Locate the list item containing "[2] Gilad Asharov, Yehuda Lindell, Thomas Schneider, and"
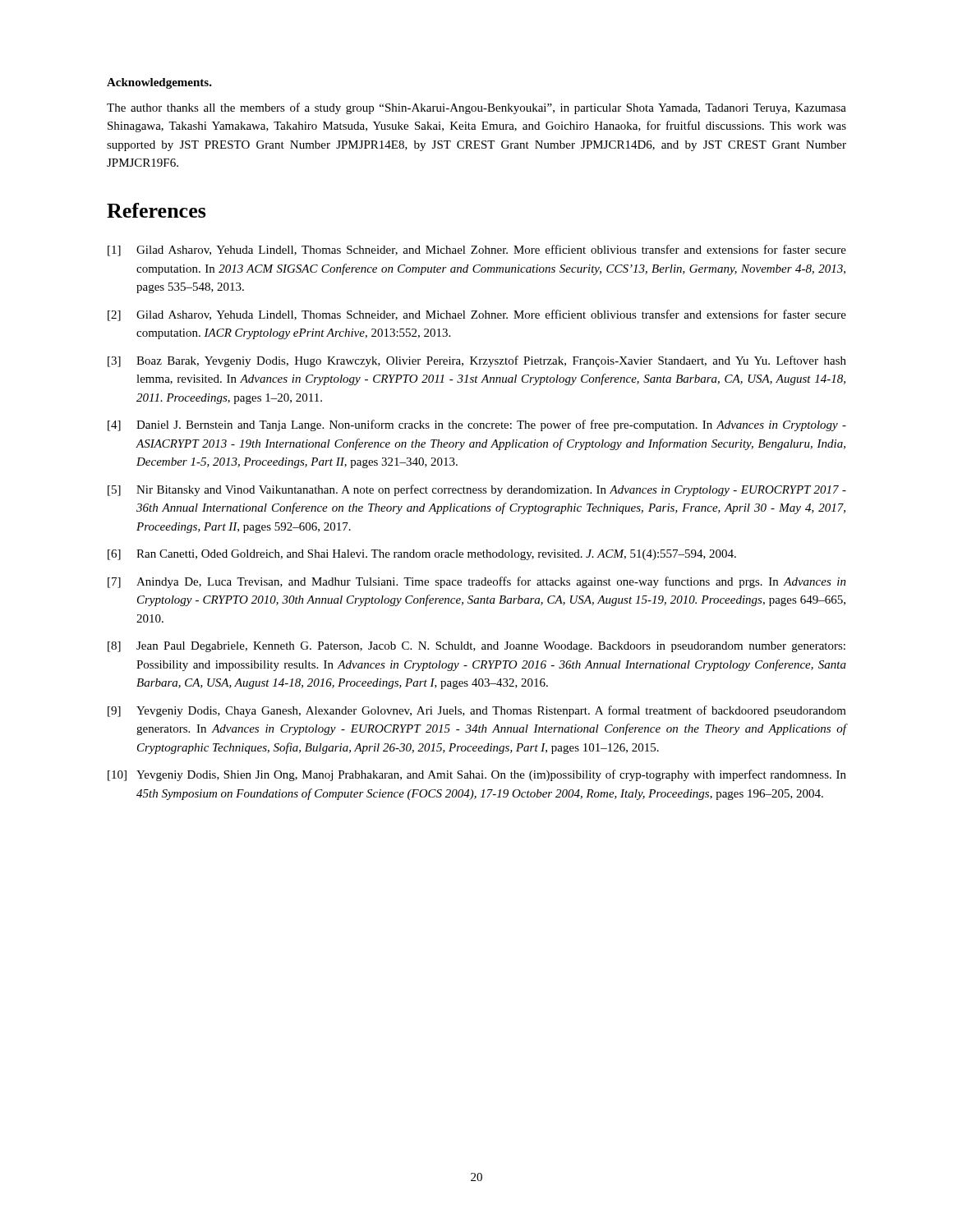This screenshot has width=953, height=1232. (x=476, y=324)
